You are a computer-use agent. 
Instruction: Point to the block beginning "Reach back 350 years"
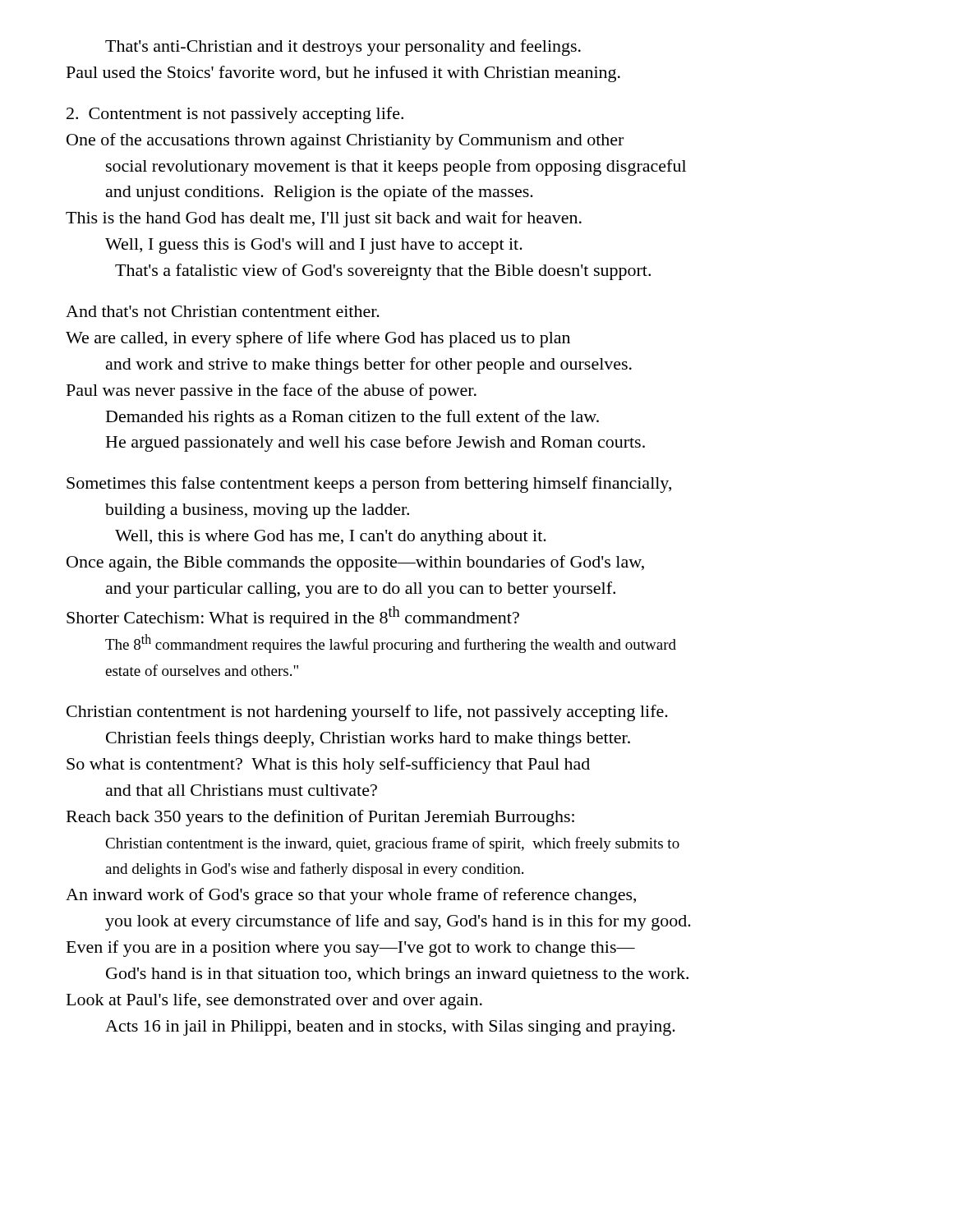coord(373,843)
